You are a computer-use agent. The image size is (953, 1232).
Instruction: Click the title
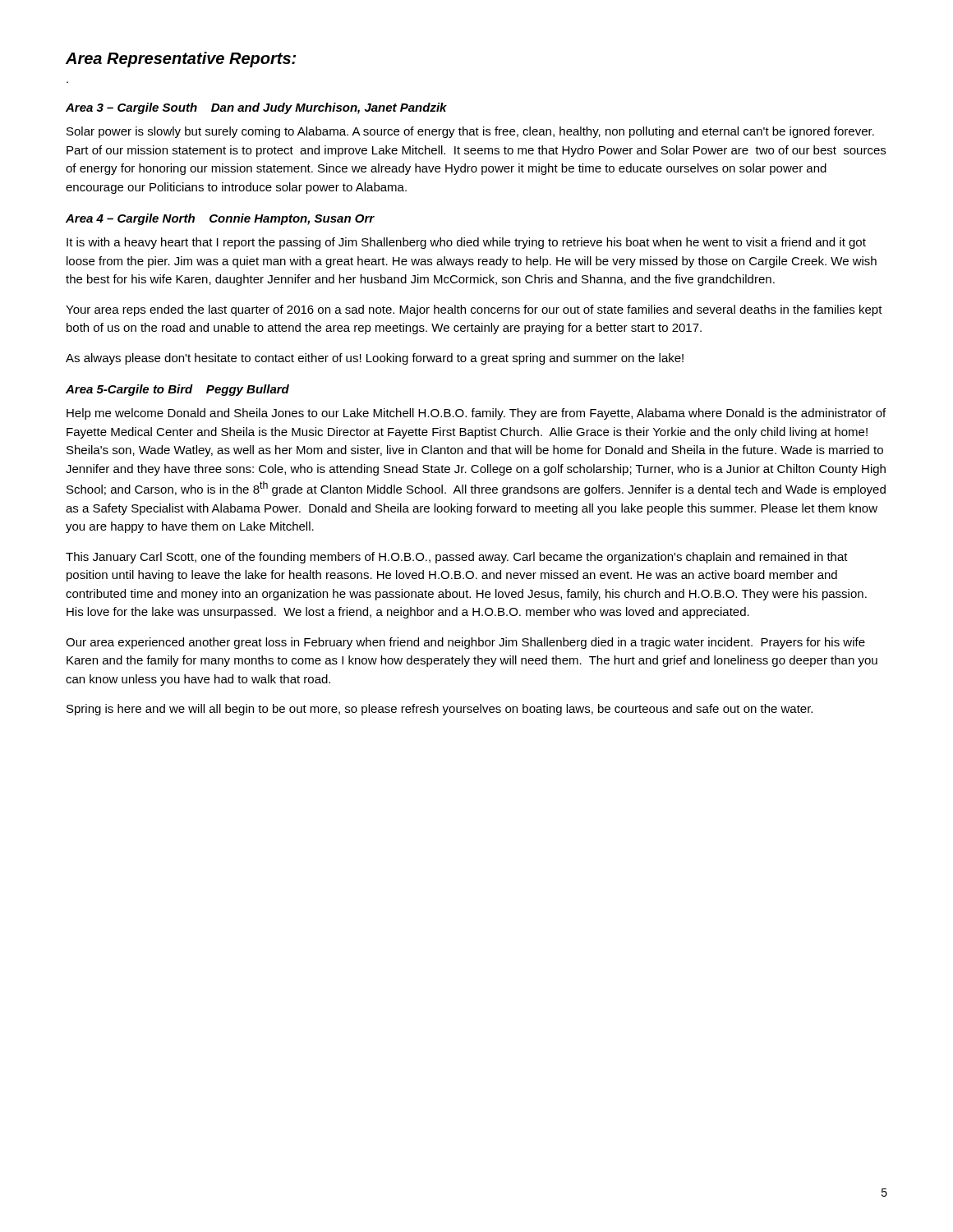[x=181, y=58]
